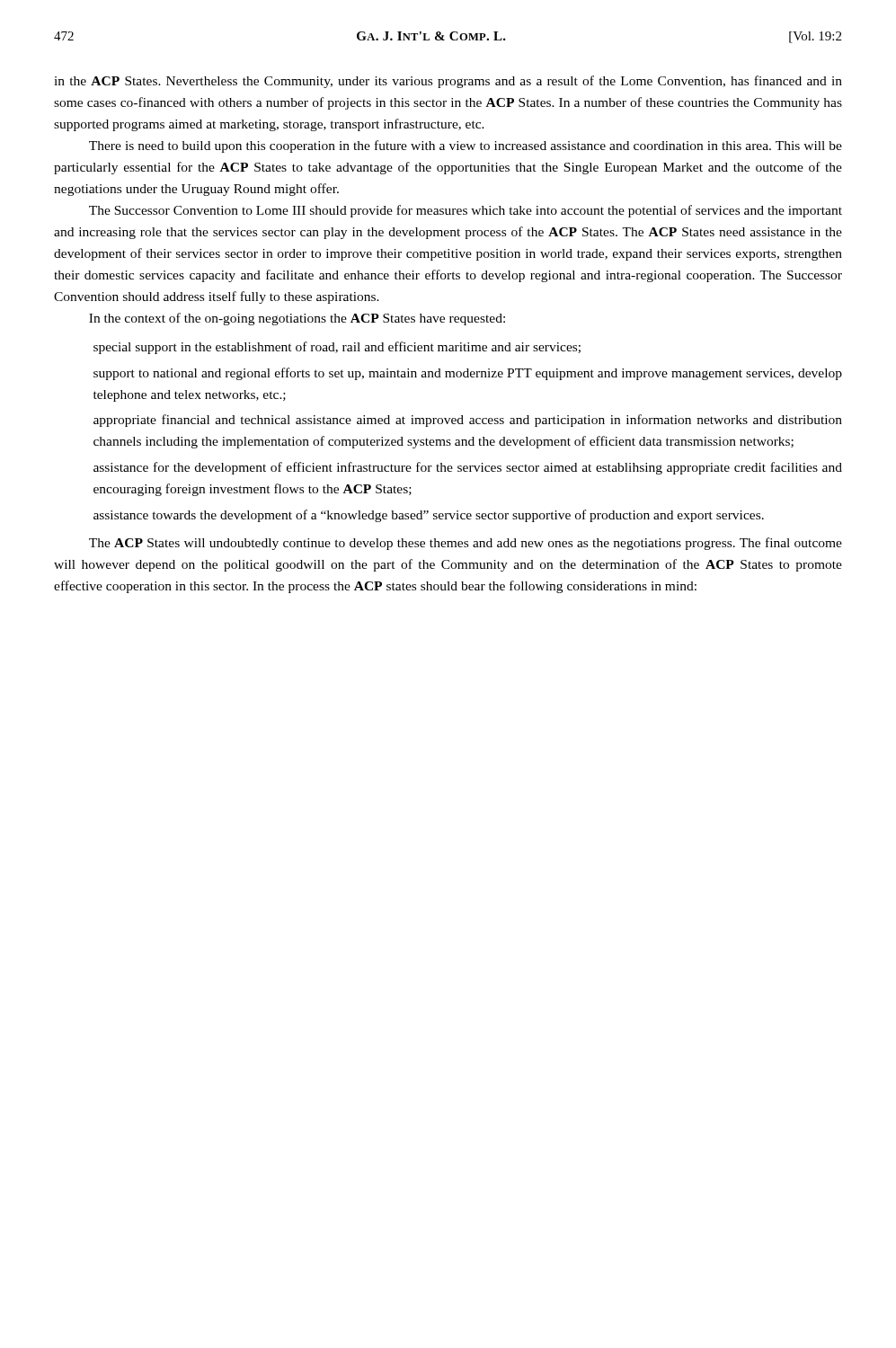
Task: Select the text starting "In the context of the on-going negotiations"
Action: (x=448, y=318)
